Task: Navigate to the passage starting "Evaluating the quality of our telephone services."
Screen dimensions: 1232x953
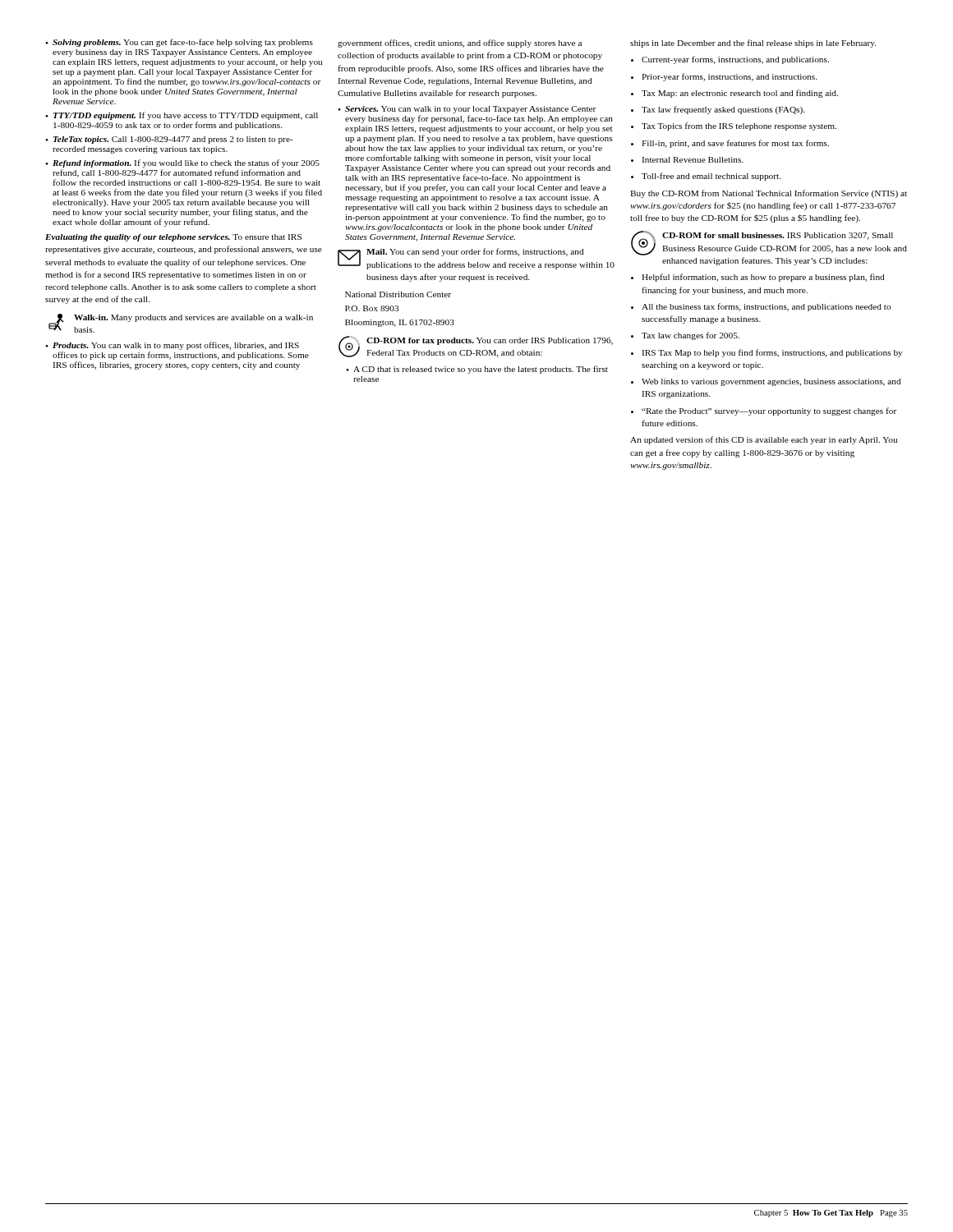Action: [184, 268]
